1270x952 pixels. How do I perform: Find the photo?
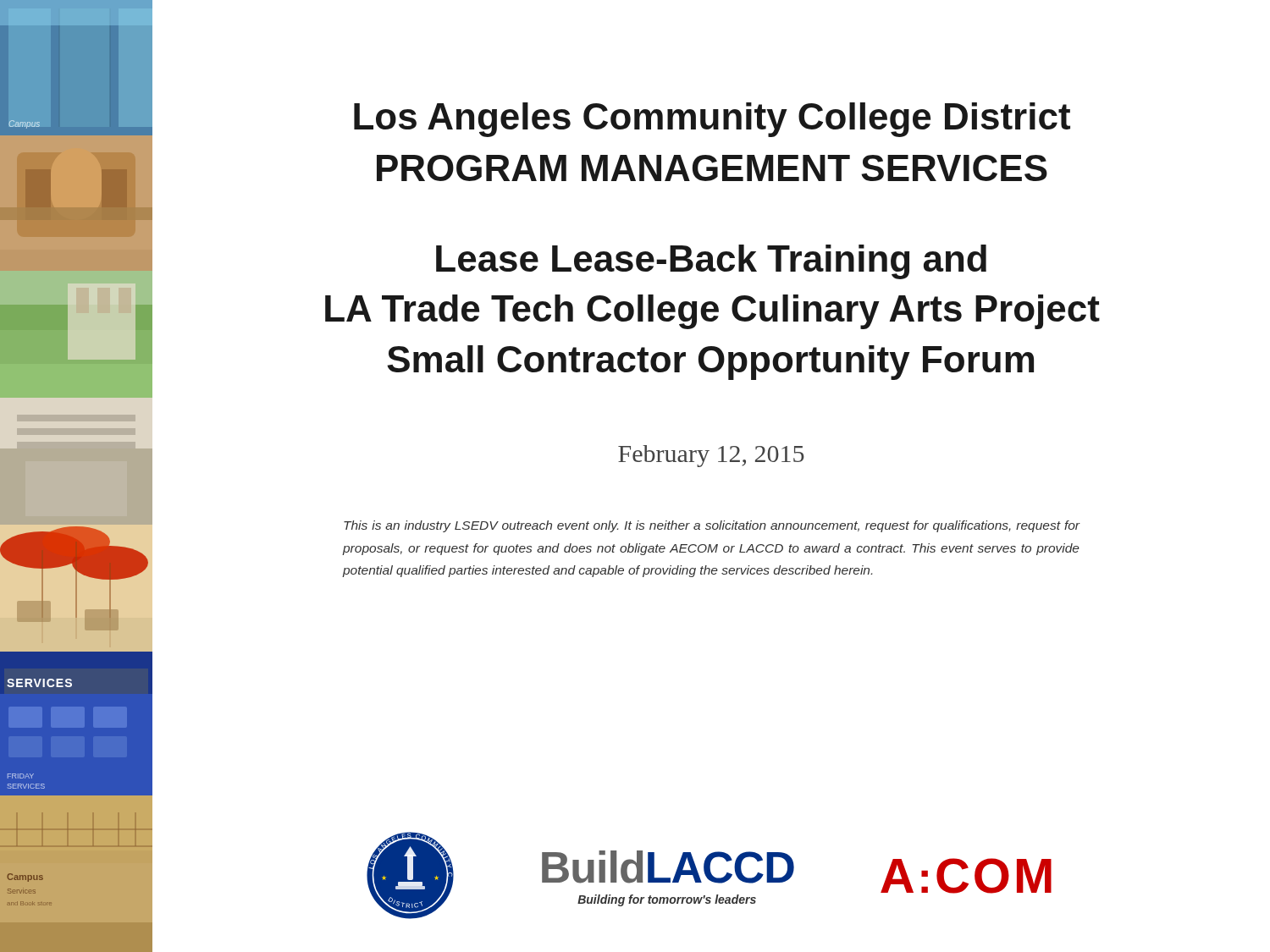pos(76,476)
